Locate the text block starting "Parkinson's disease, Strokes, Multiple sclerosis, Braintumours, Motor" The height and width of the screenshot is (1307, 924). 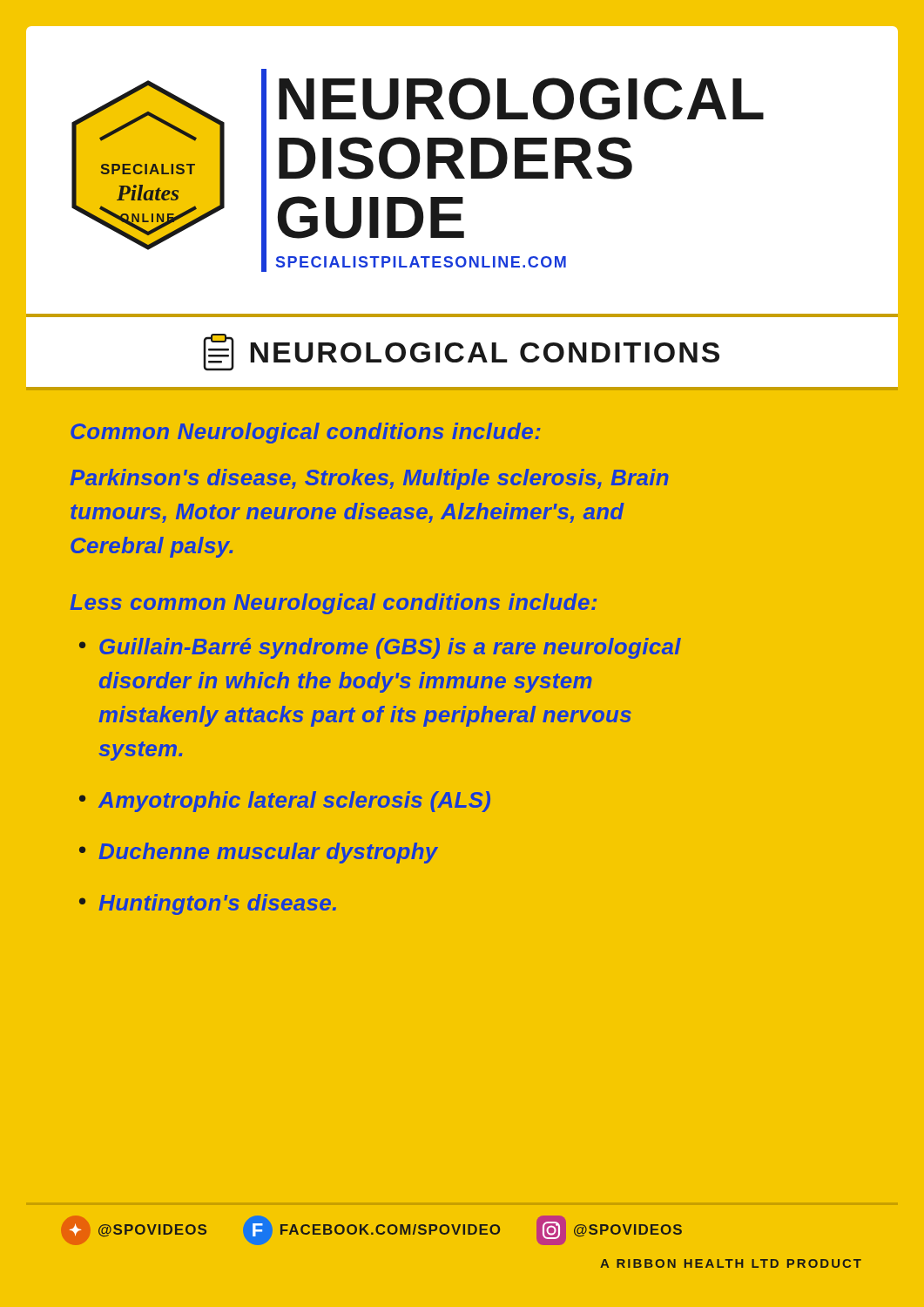(x=462, y=512)
